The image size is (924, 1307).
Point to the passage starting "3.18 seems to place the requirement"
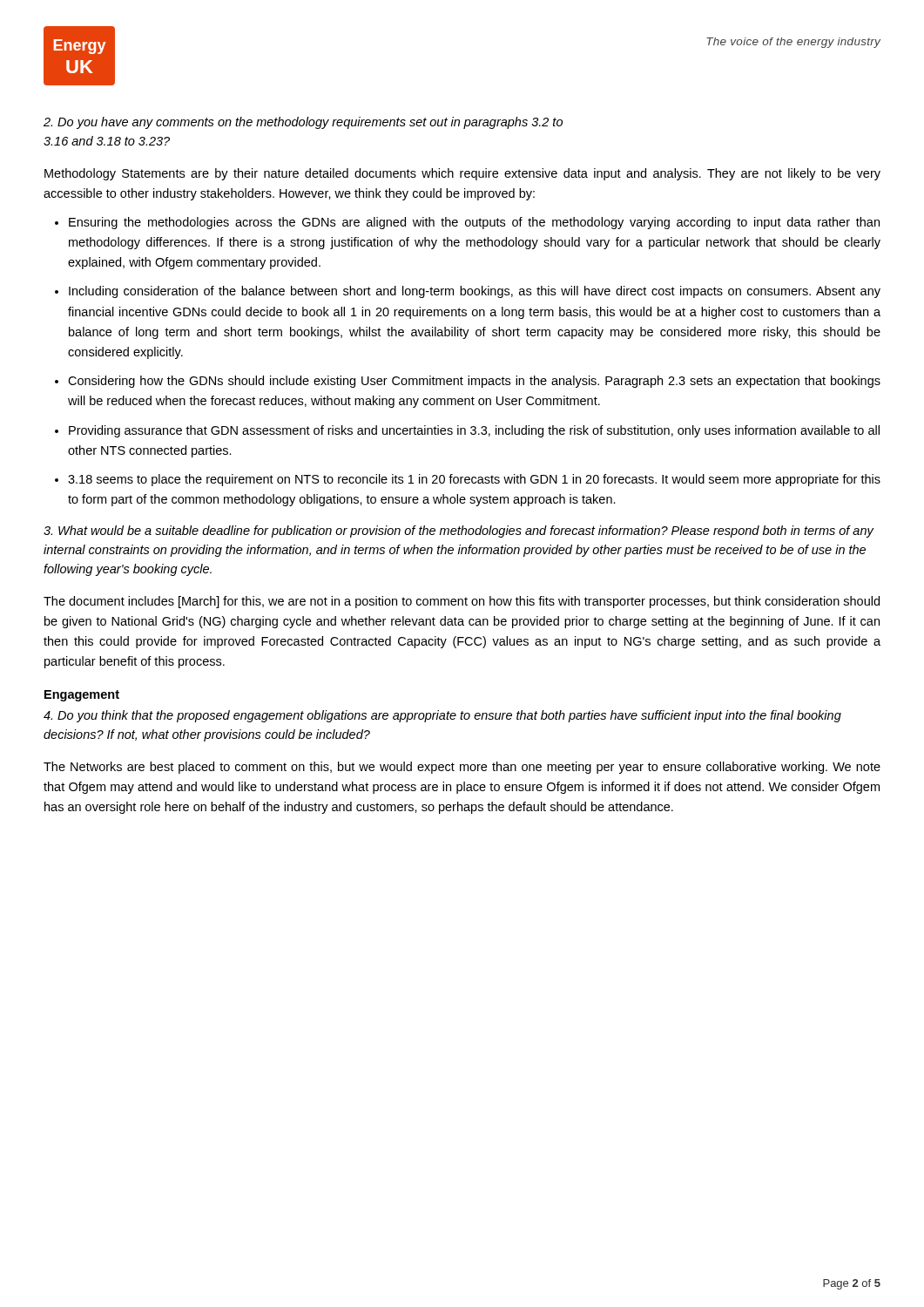(474, 489)
